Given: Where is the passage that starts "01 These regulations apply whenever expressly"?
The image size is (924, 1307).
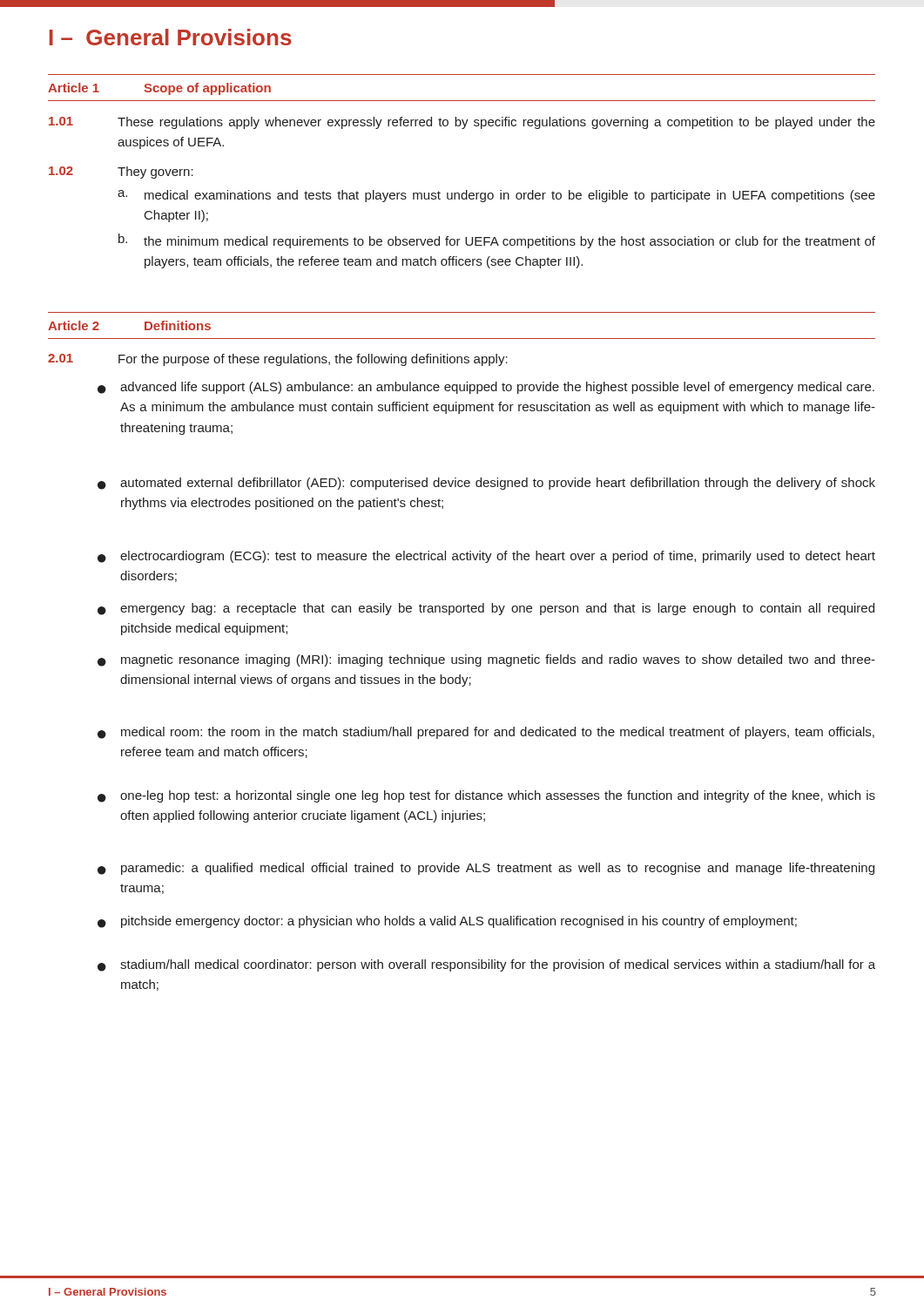Looking at the screenshot, I should coord(462,132).
